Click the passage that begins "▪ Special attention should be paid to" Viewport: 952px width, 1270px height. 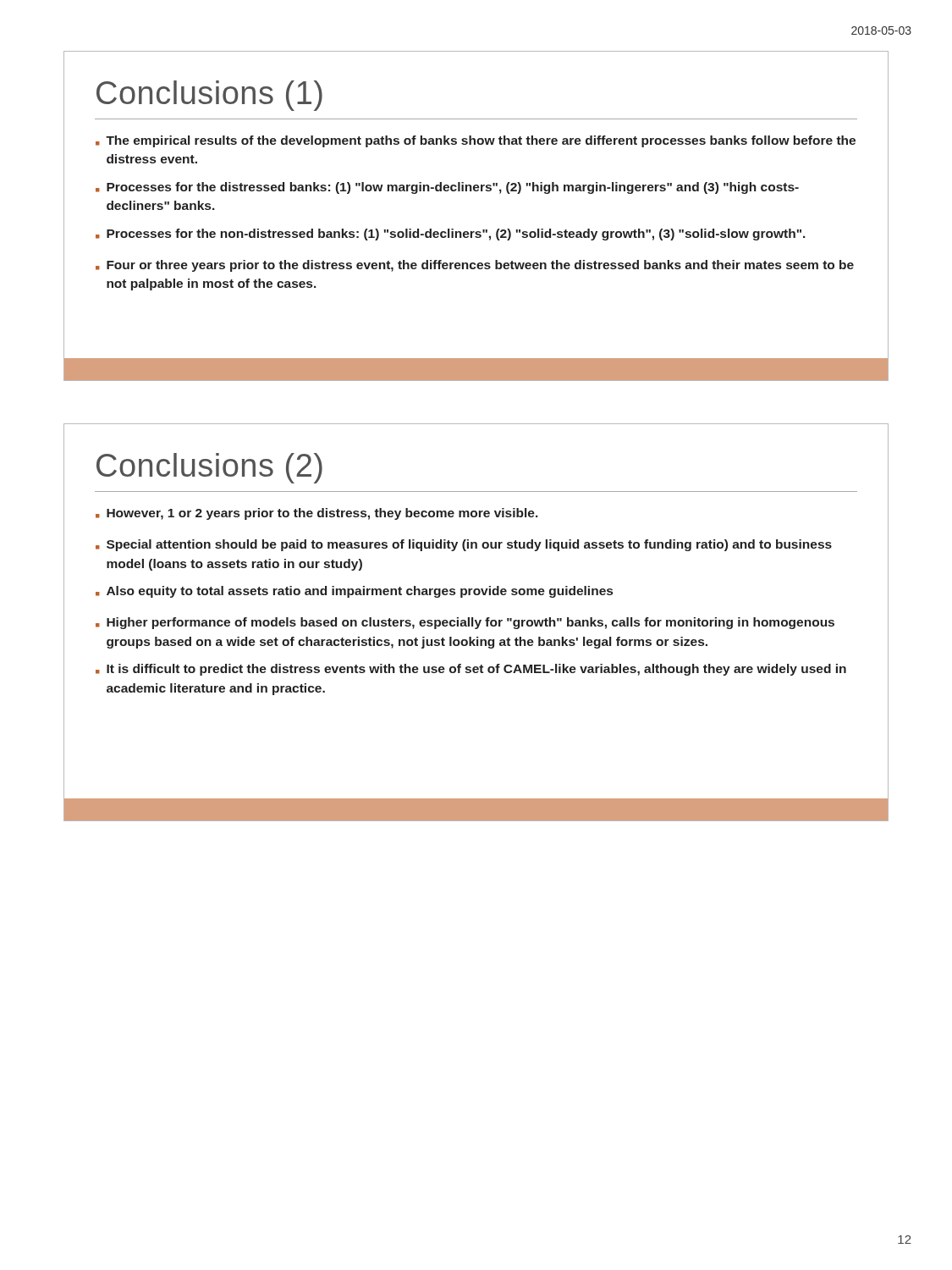(476, 554)
